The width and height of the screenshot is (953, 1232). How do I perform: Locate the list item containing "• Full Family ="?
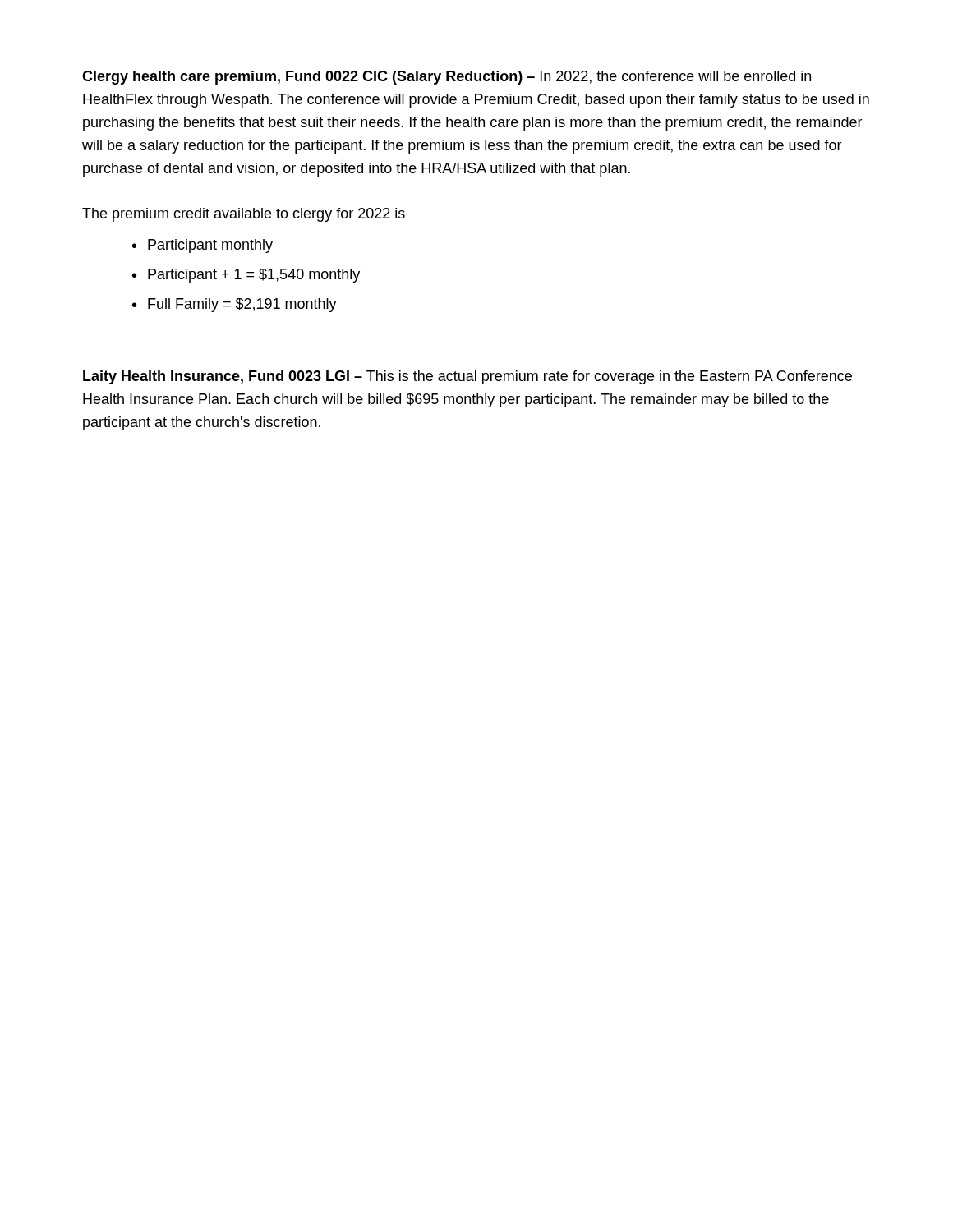click(234, 305)
